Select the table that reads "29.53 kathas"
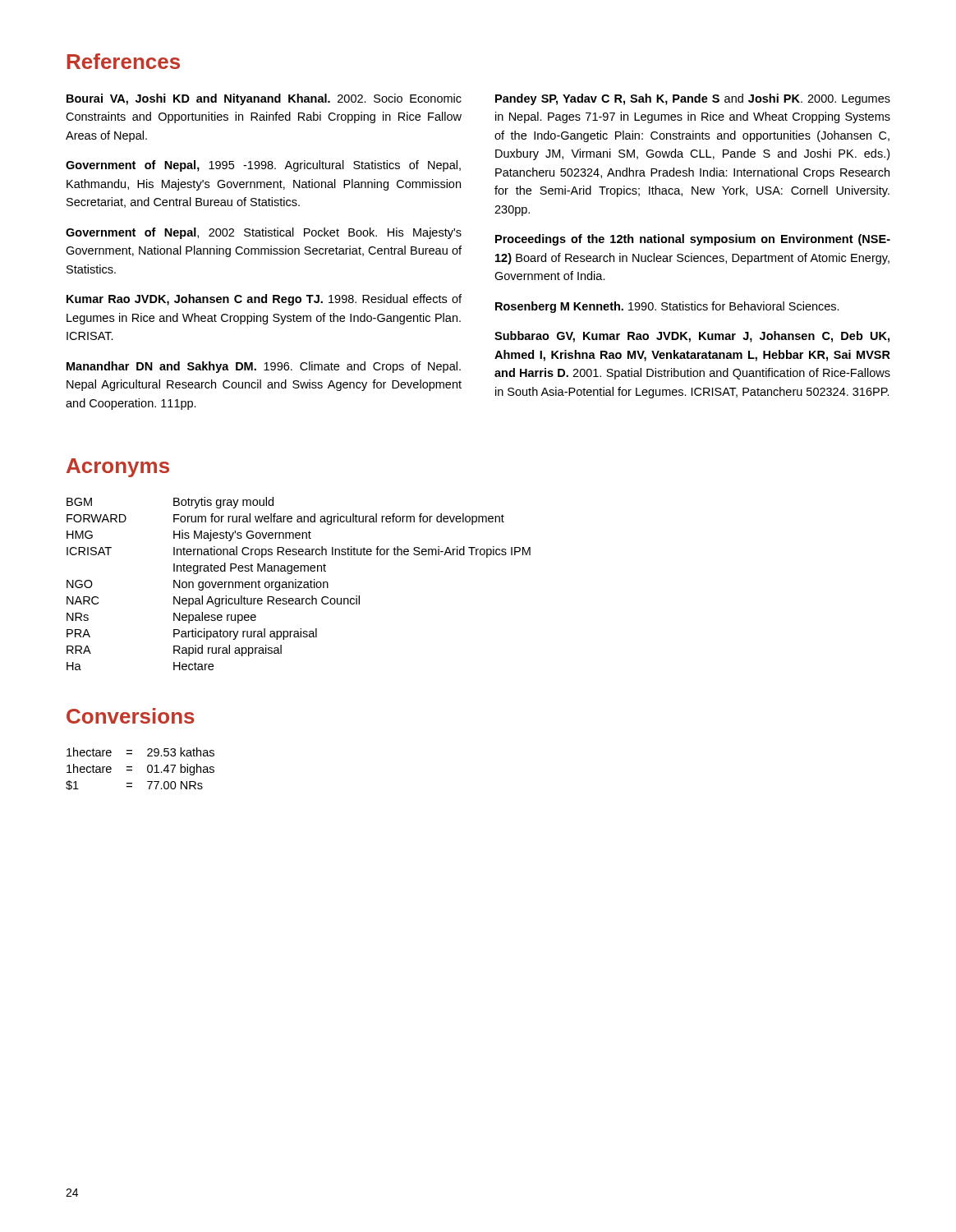This screenshot has height=1232, width=956. pyautogui.click(x=478, y=769)
